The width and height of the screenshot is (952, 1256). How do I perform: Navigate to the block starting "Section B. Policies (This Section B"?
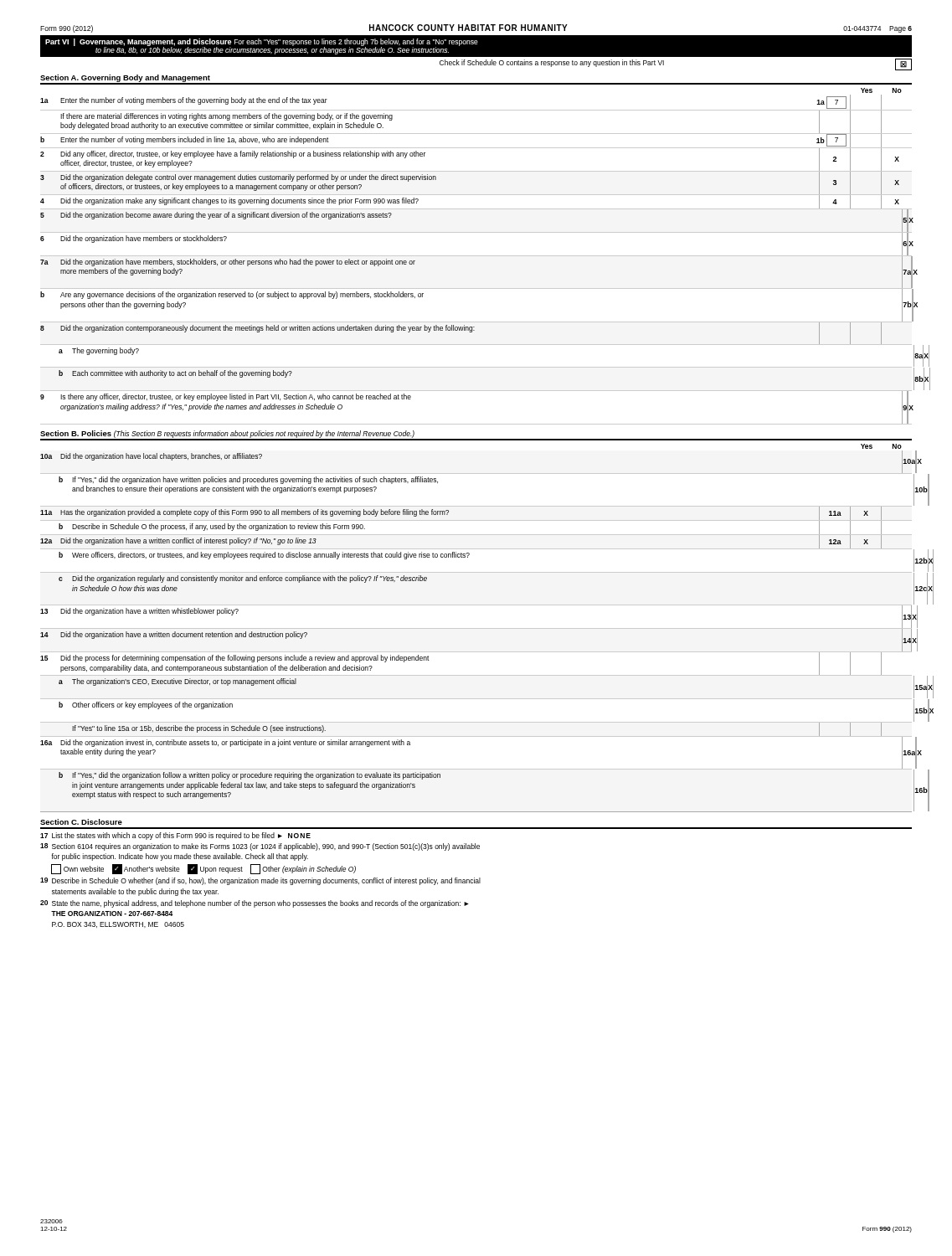[227, 433]
